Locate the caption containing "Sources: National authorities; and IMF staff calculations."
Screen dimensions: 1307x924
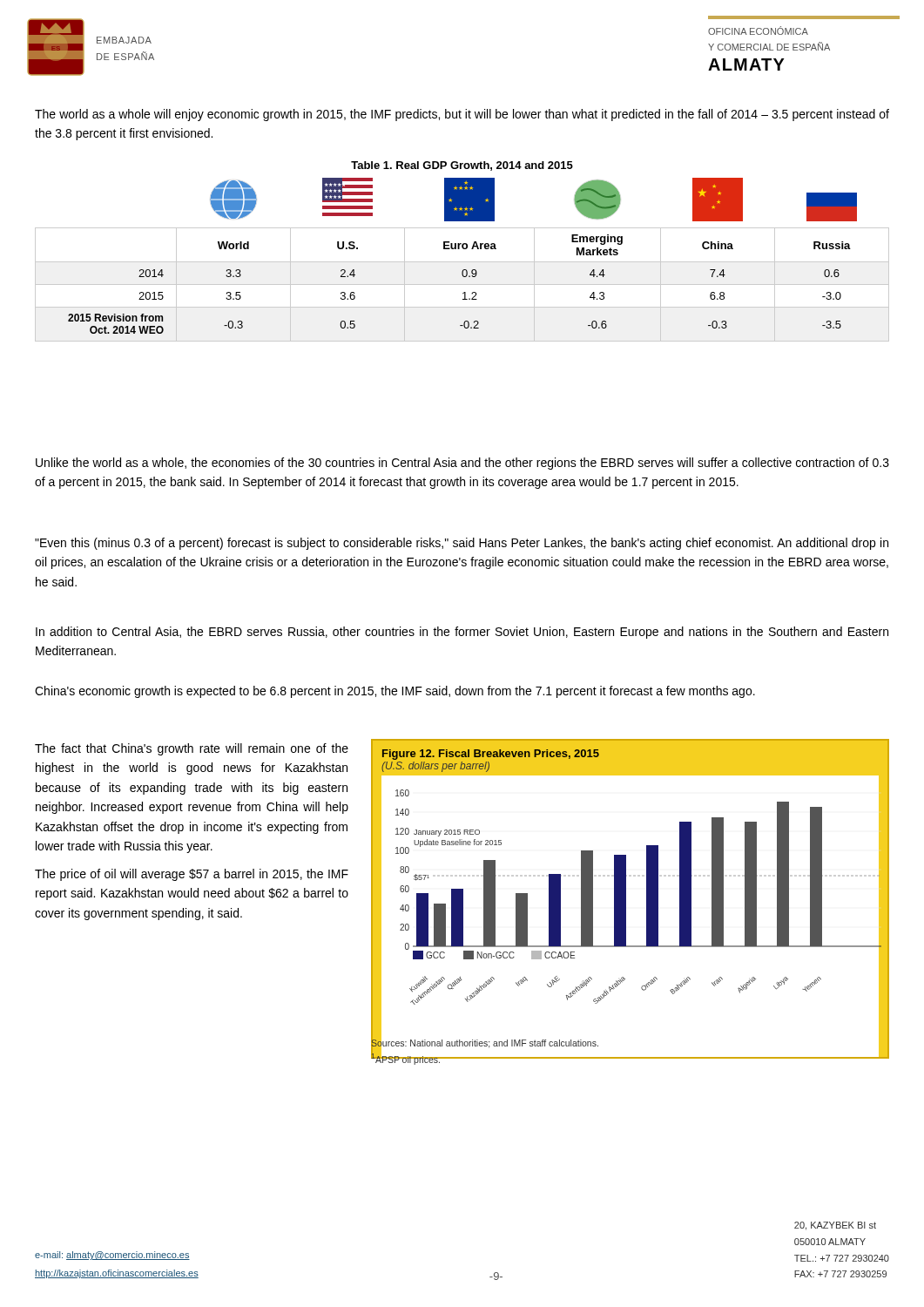click(x=485, y=1051)
